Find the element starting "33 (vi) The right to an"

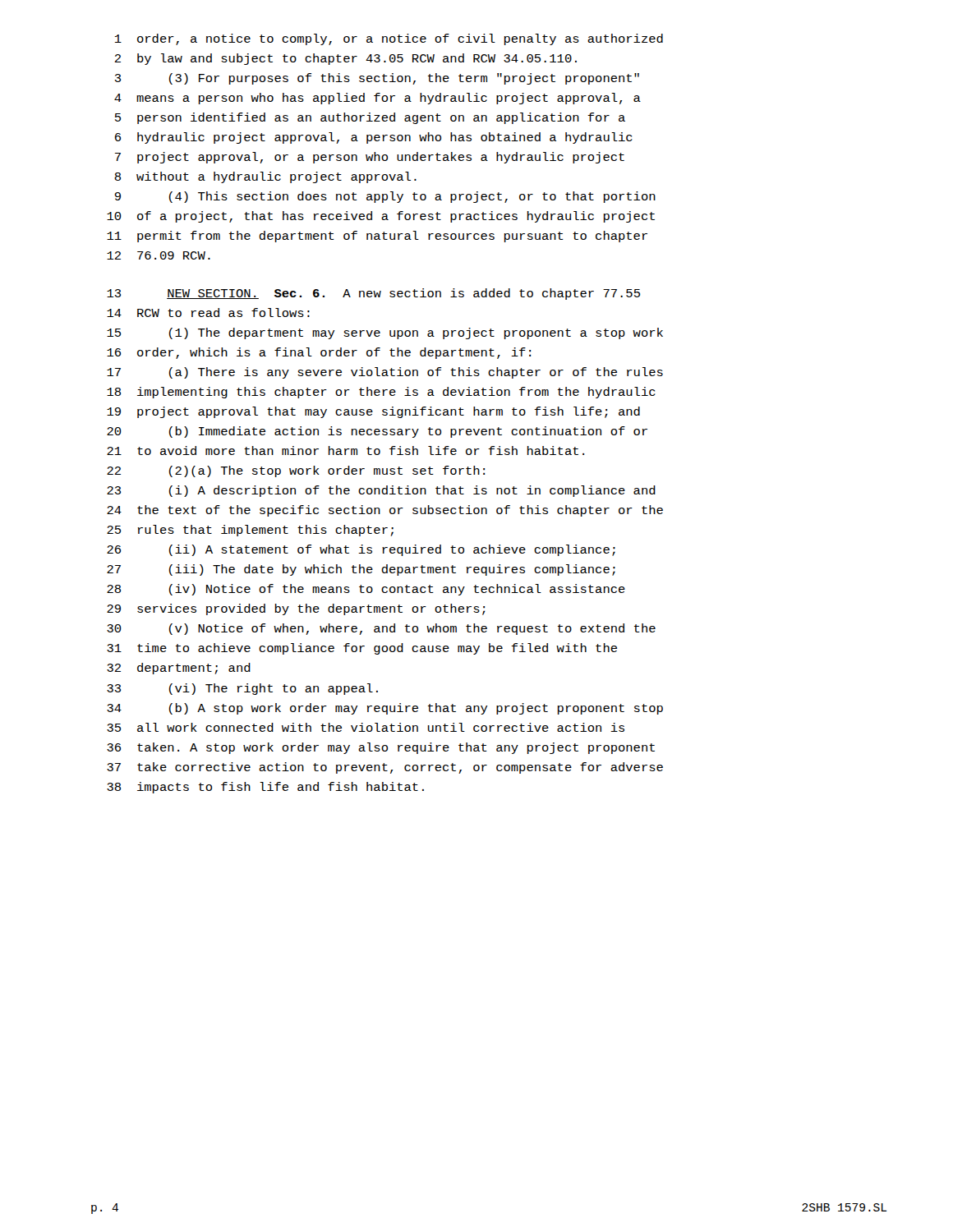(242, 689)
